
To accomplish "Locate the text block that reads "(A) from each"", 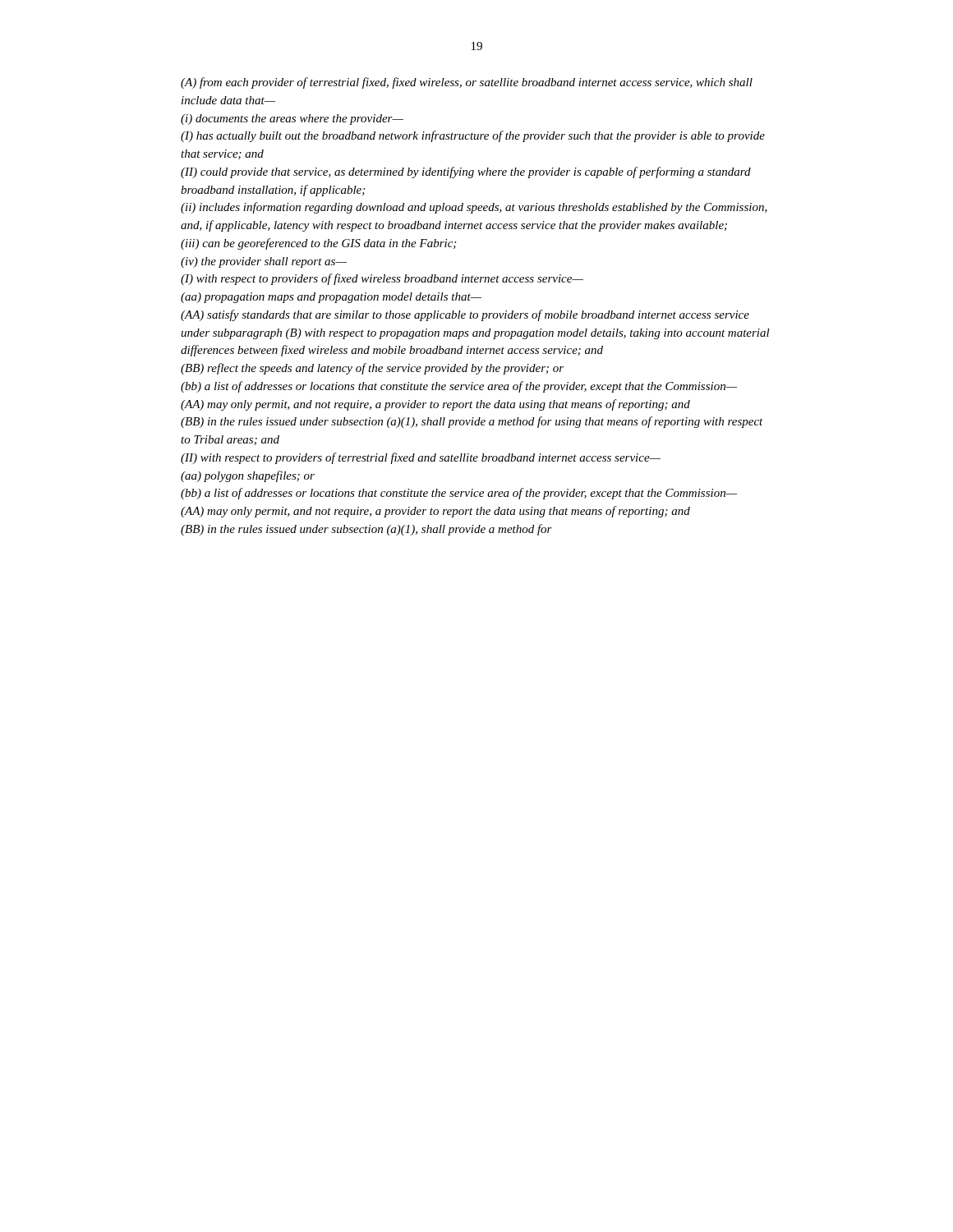I will (x=476, y=306).
